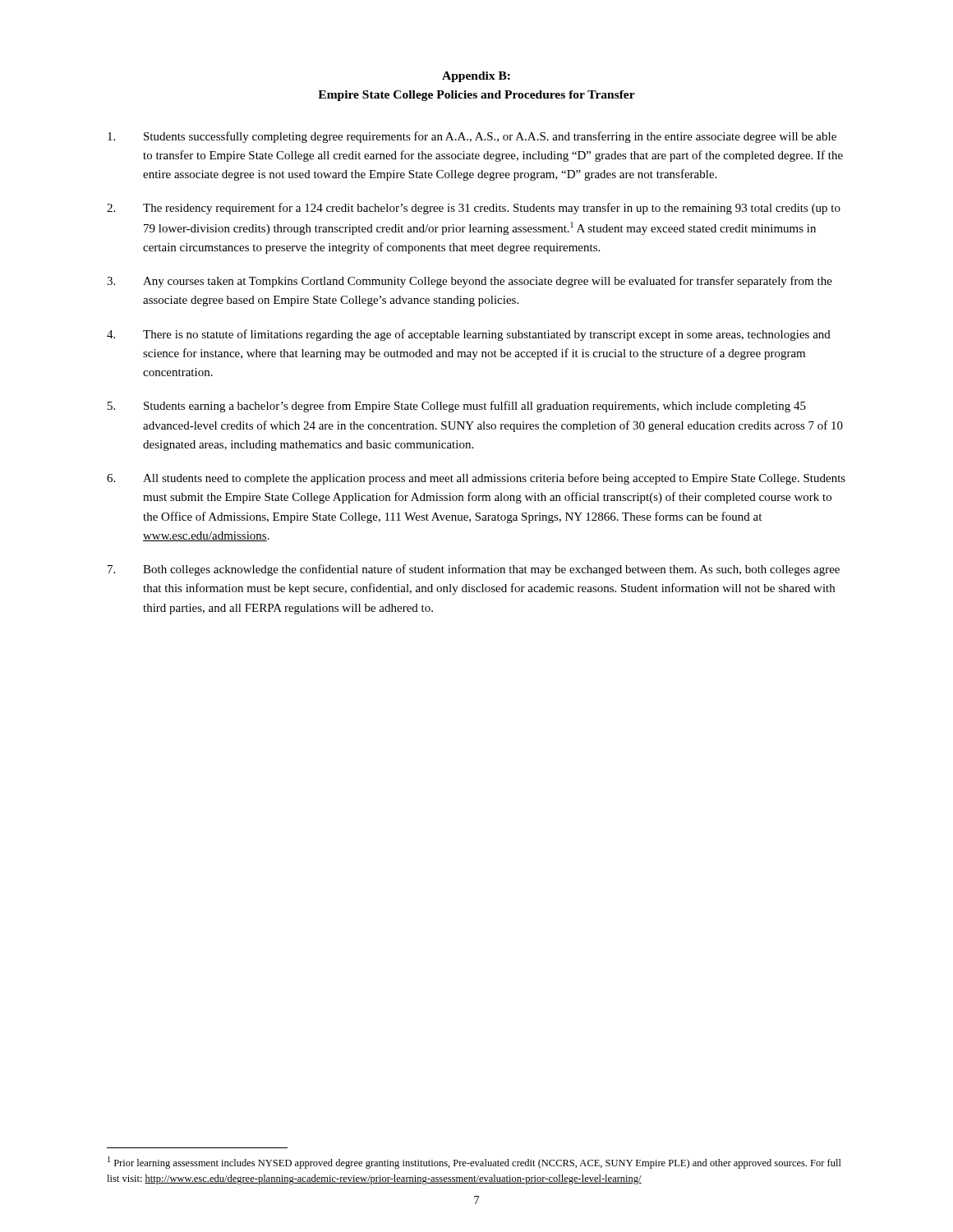Find the list item that says "5. Students earning a bachelor’s"
The width and height of the screenshot is (953, 1232).
476,426
